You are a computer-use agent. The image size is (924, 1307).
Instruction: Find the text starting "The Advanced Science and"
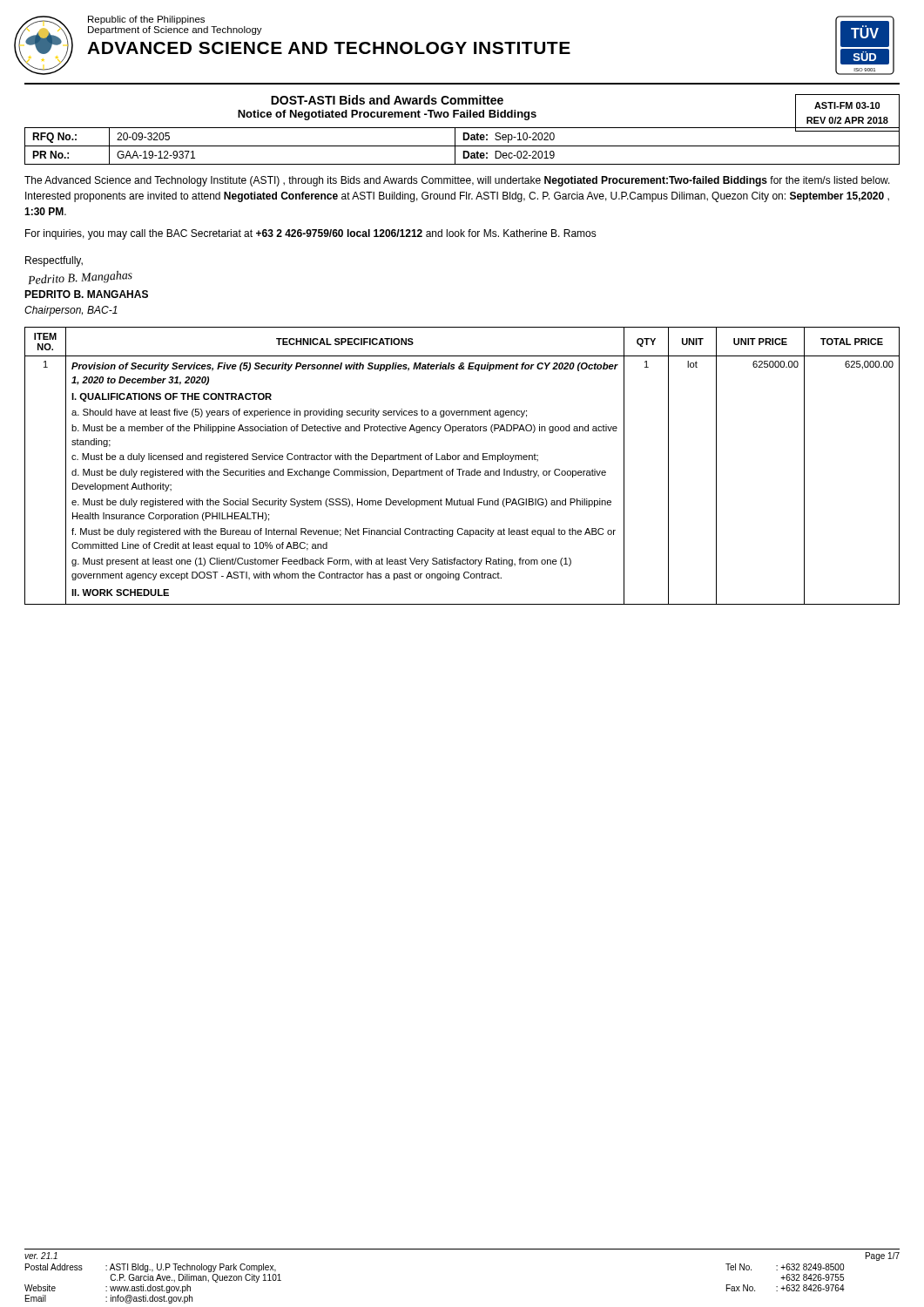pyautogui.click(x=457, y=196)
